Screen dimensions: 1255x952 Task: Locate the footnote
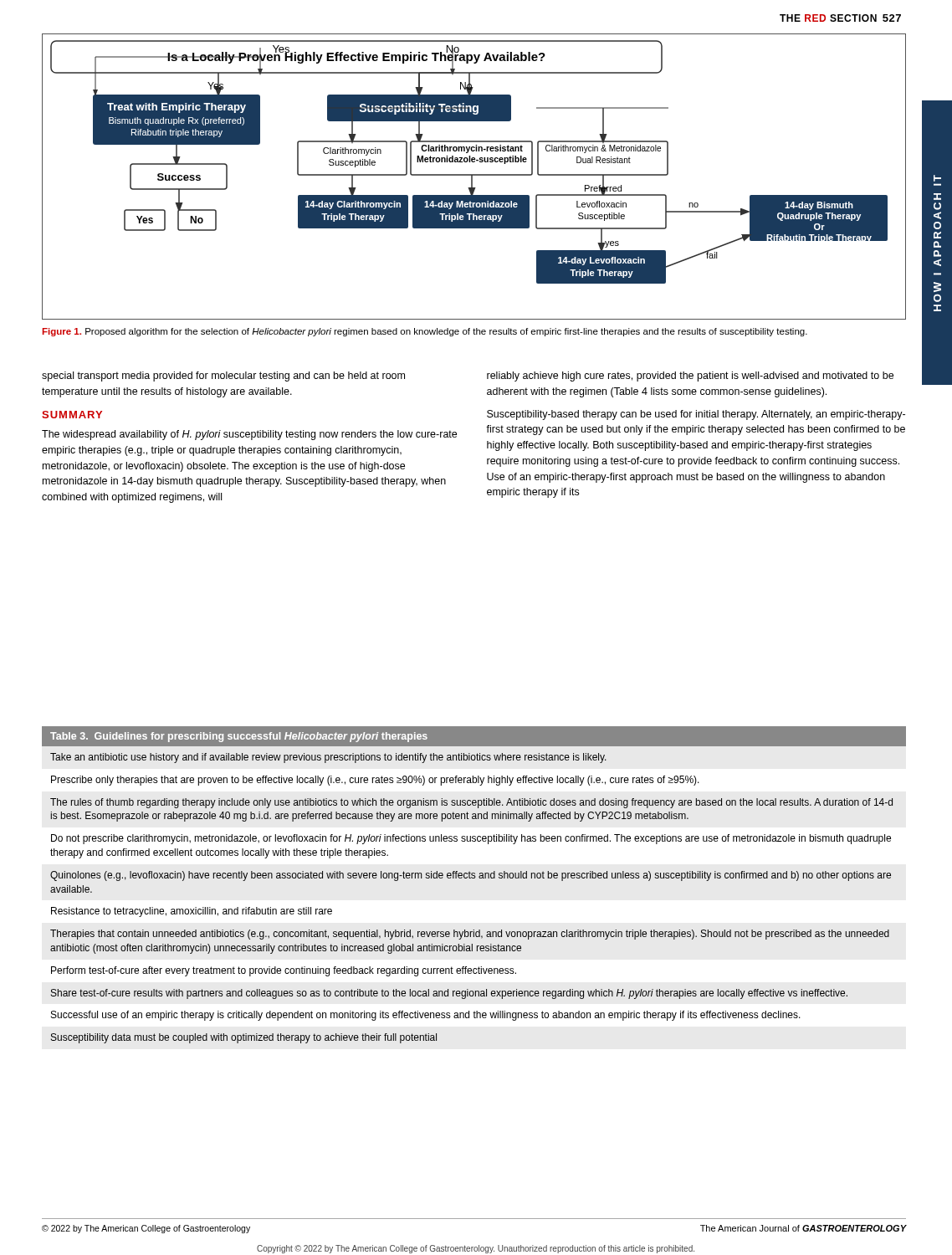476,1249
